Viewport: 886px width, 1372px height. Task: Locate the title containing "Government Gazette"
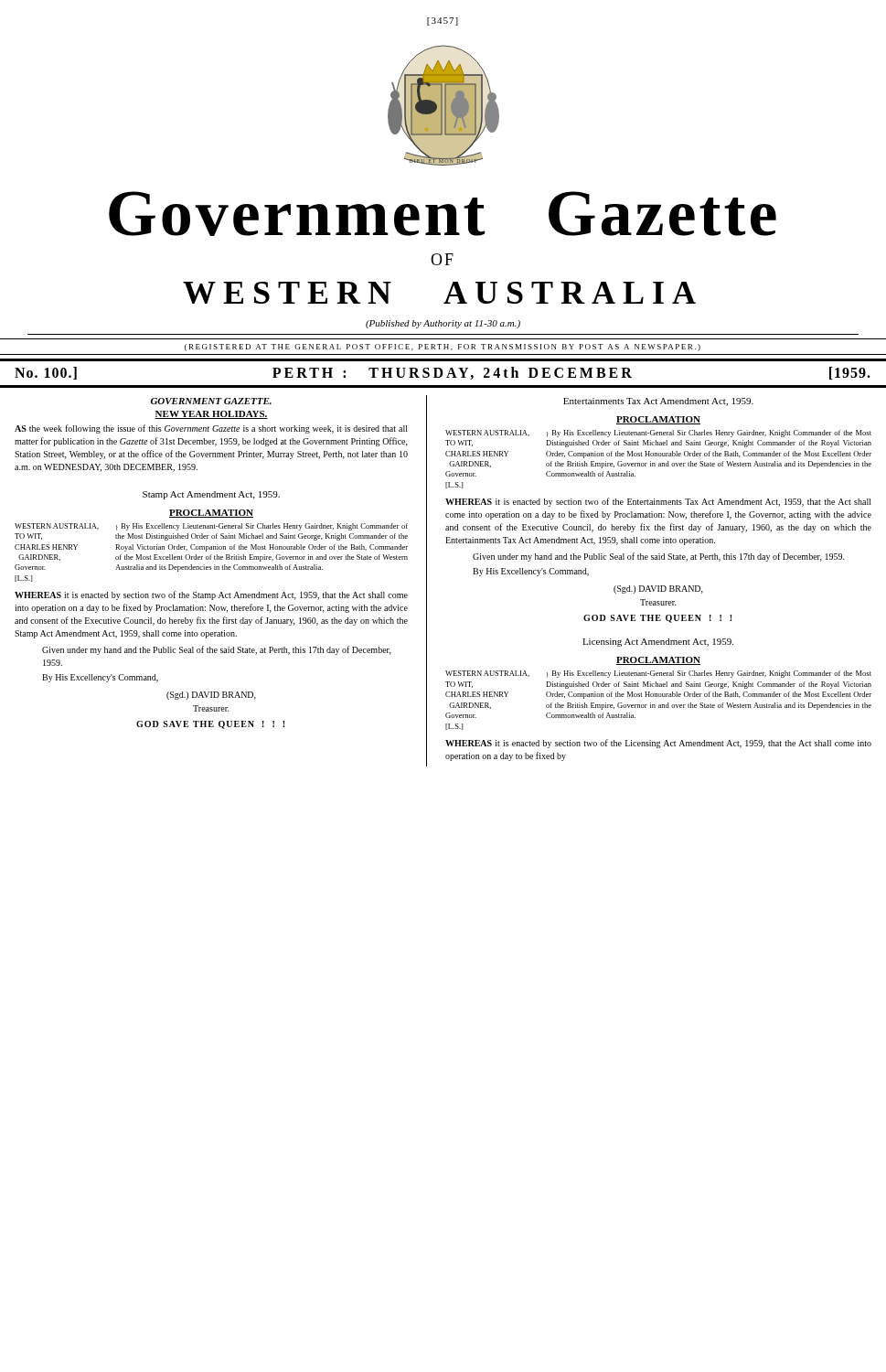pos(443,214)
